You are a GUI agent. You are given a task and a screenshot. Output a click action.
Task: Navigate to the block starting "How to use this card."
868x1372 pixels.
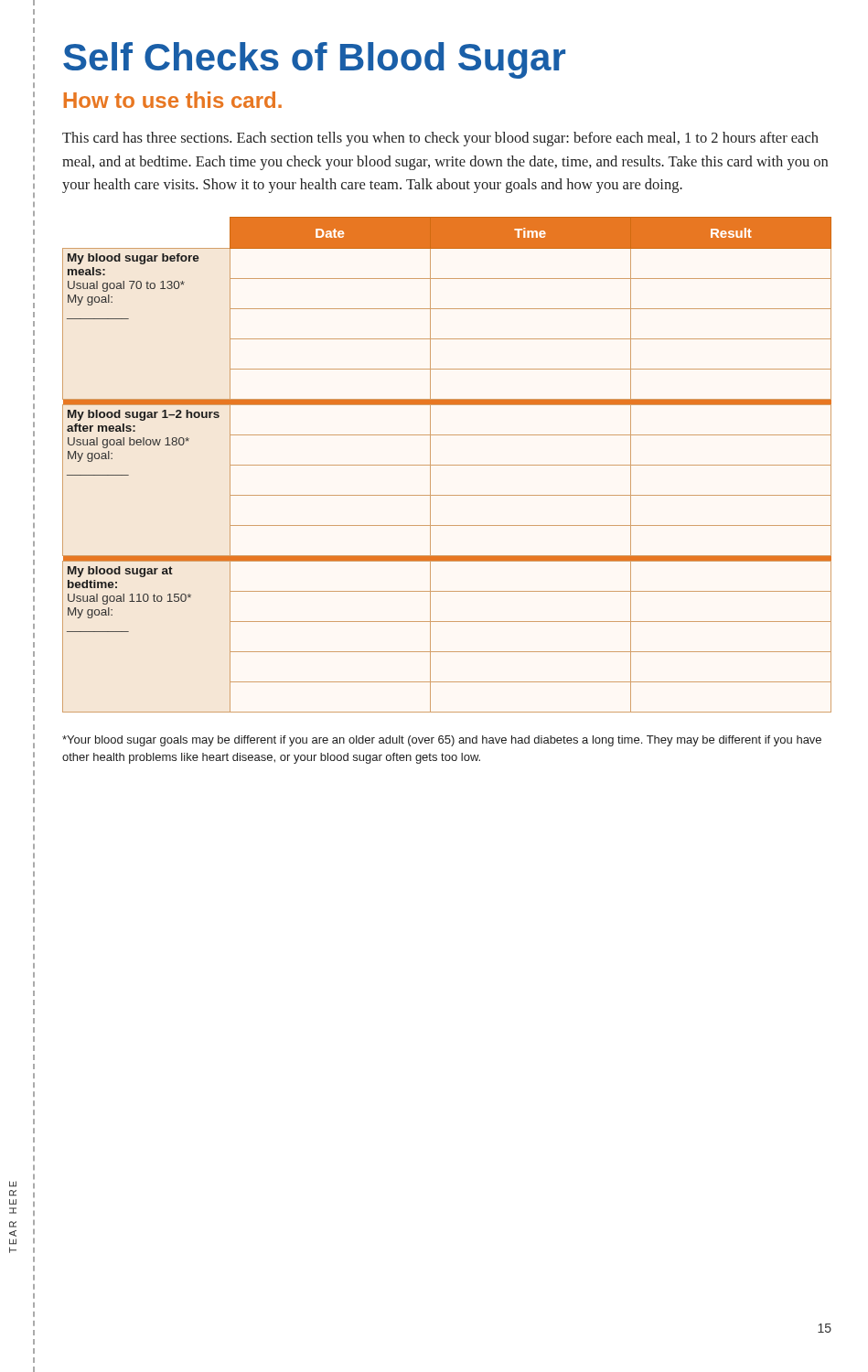point(173,100)
